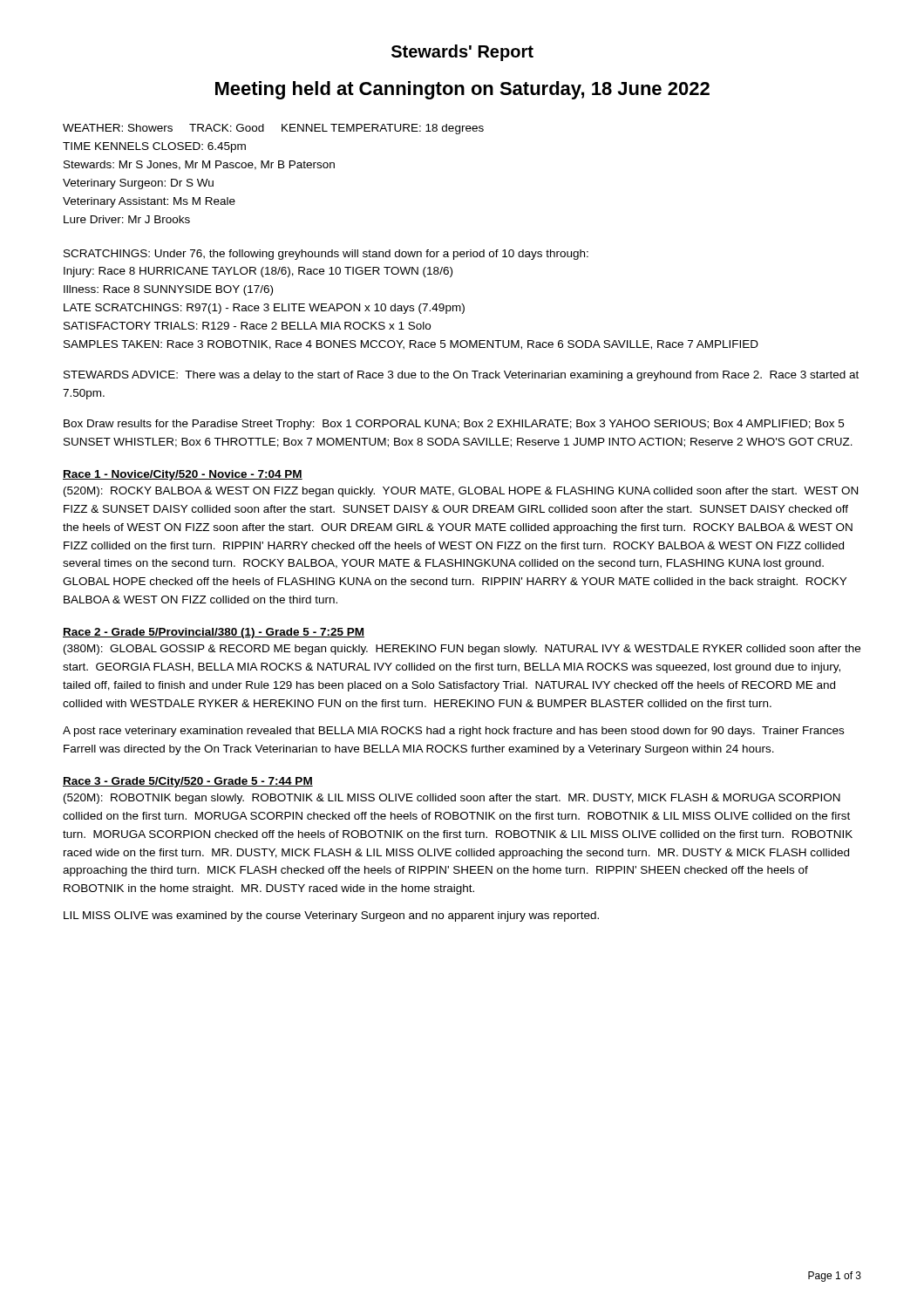The height and width of the screenshot is (1308, 924).
Task: Locate the title that reads "Stewards' Report"
Action: (462, 51)
